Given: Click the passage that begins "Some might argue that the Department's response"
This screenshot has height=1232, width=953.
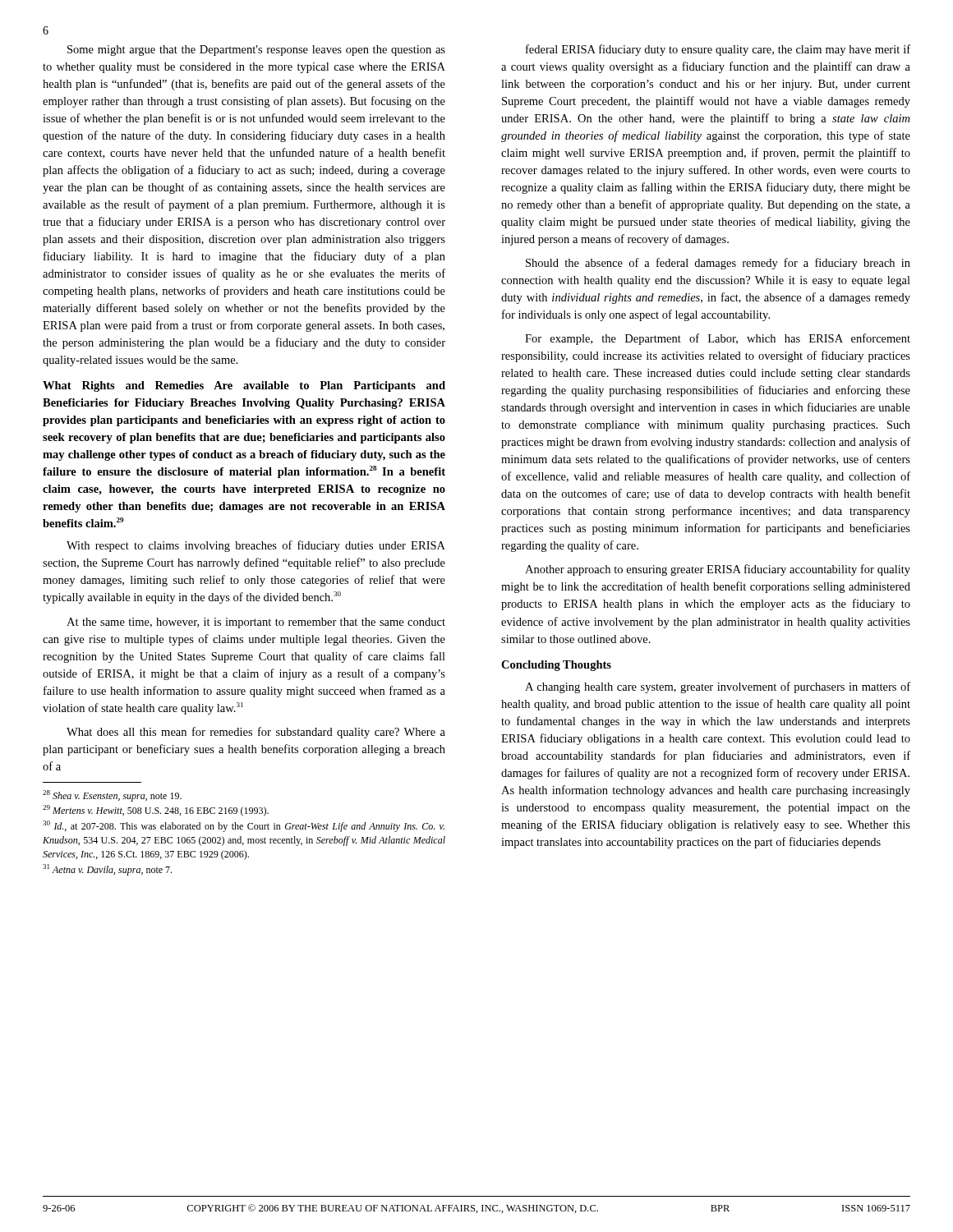Looking at the screenshot, I should pyautogui.click(x=244, y=205).
